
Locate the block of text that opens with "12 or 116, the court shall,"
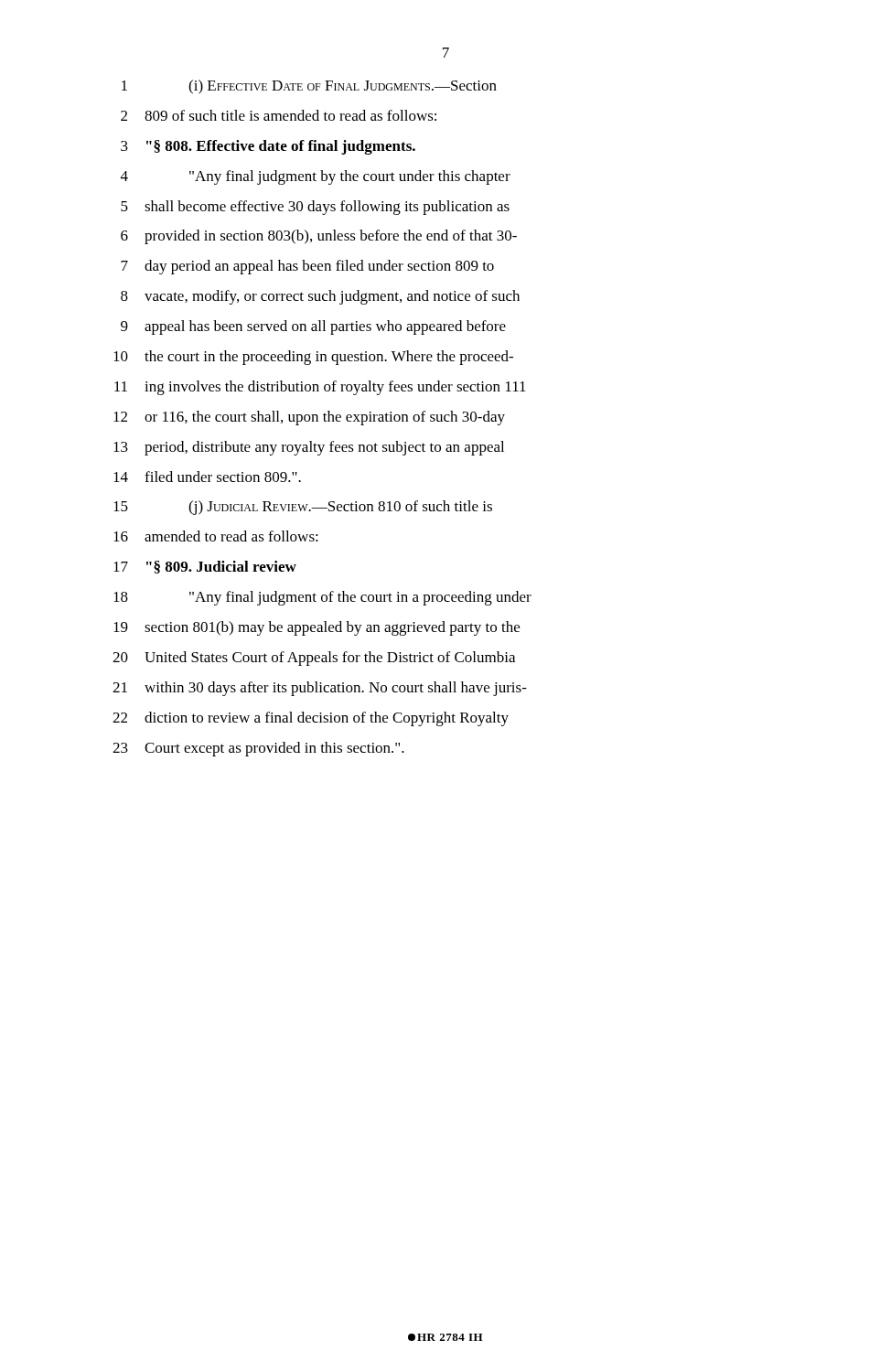click(455, 417)
